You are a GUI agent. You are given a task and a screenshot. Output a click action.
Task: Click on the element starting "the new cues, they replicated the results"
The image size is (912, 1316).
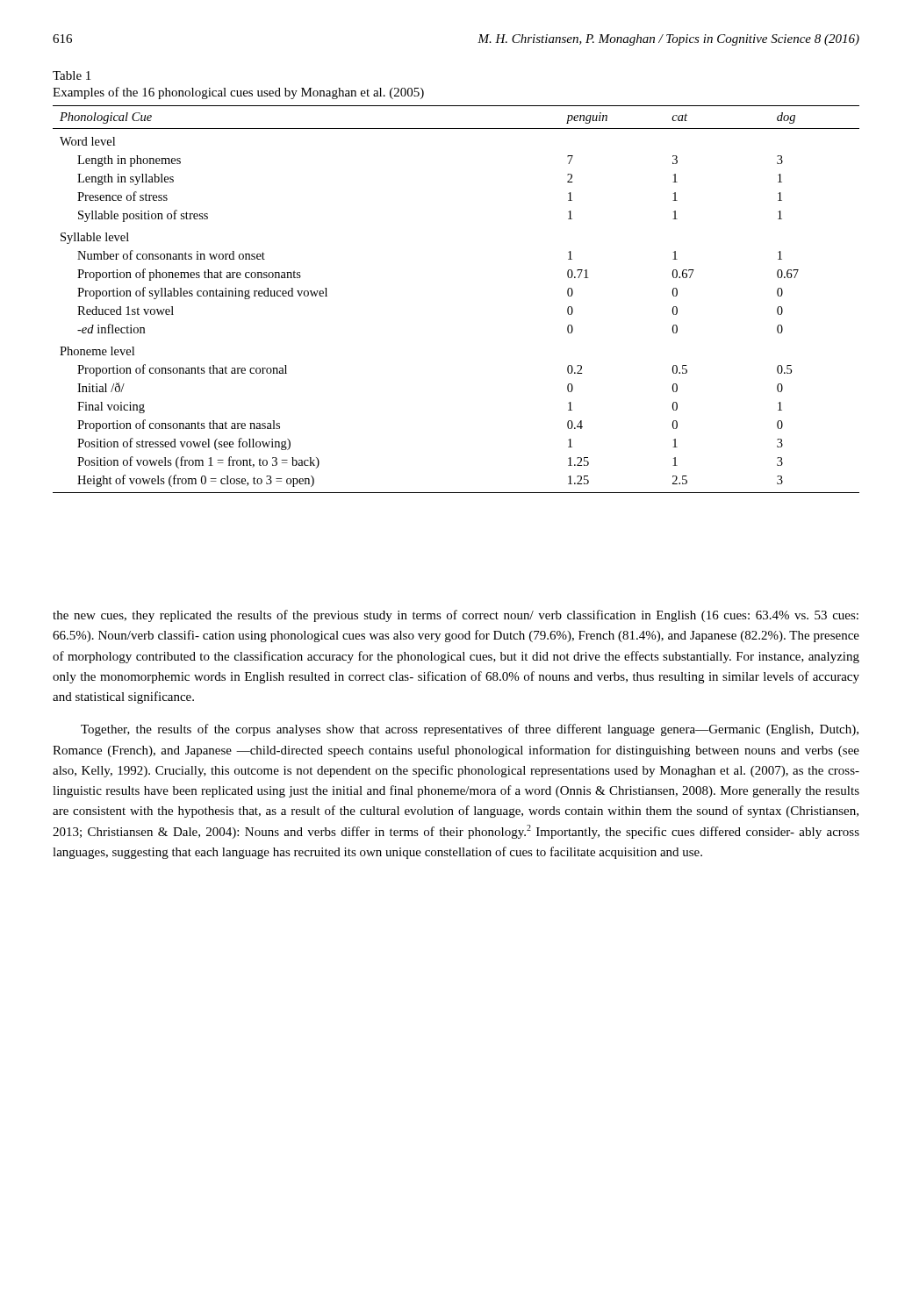point(456,734)
